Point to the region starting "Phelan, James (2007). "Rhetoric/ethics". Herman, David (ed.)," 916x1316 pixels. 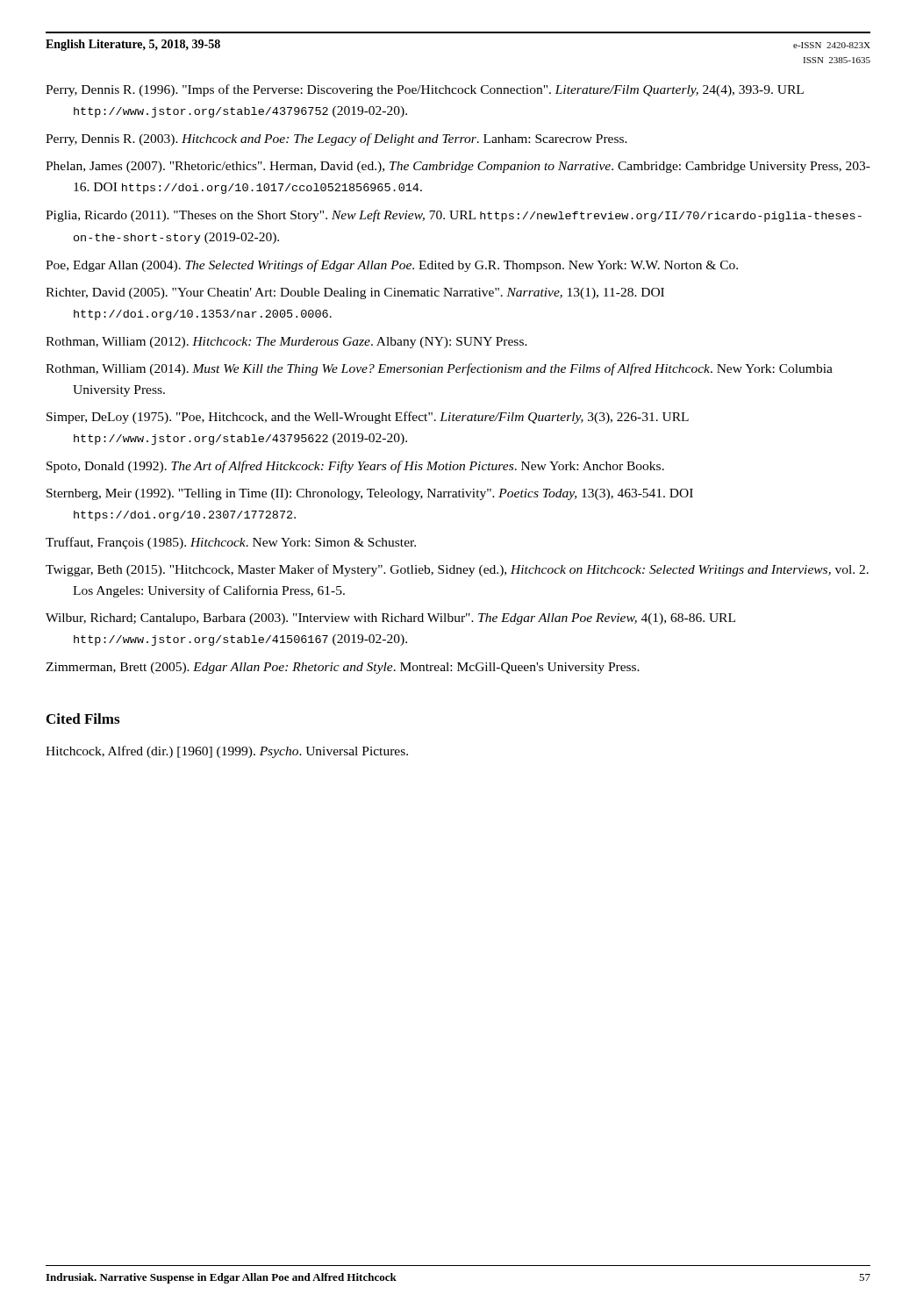pyautogui.click(x=458, y=176)
